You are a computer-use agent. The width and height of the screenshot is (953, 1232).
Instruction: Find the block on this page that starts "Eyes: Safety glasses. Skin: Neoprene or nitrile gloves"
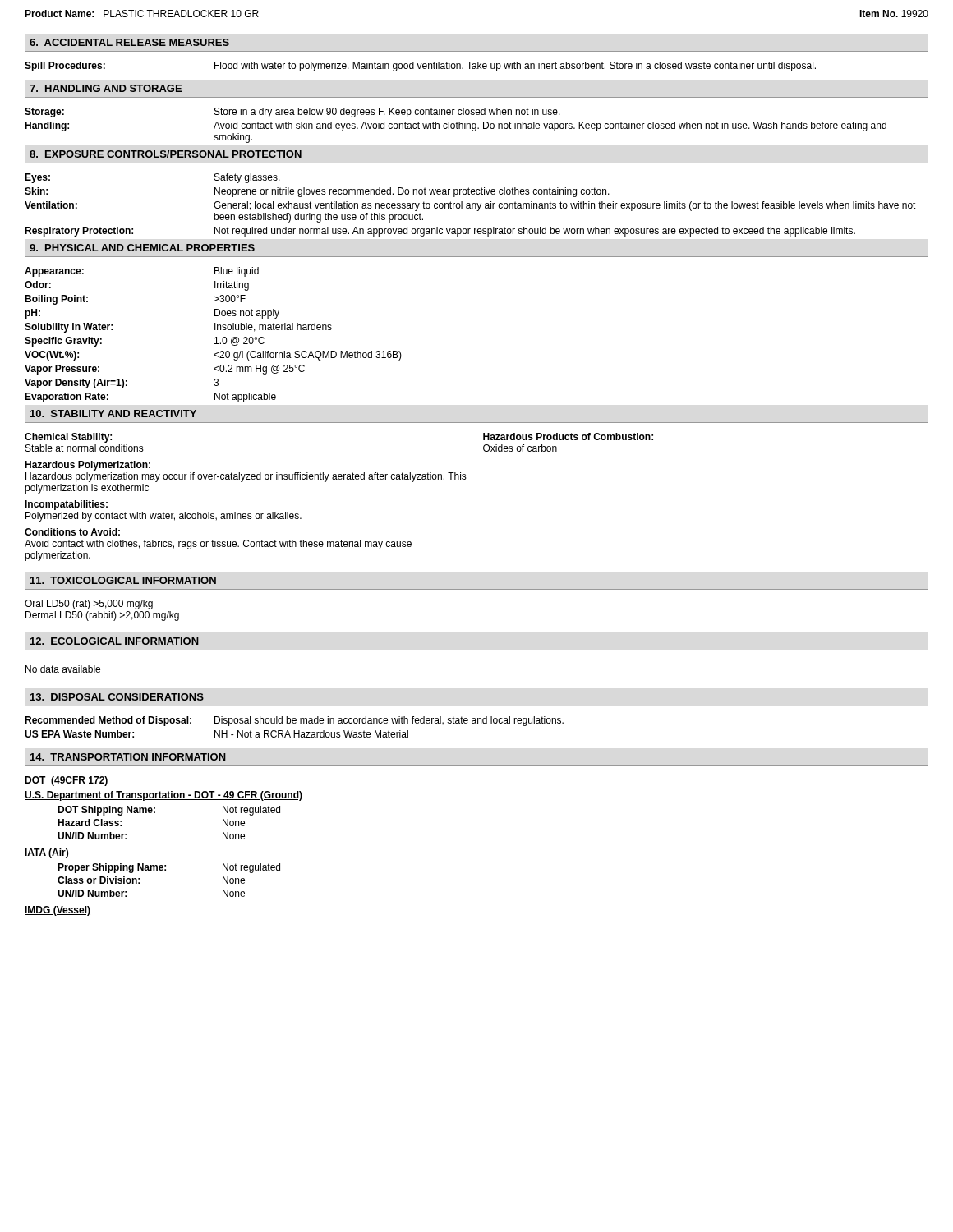[x=476, y=204]
